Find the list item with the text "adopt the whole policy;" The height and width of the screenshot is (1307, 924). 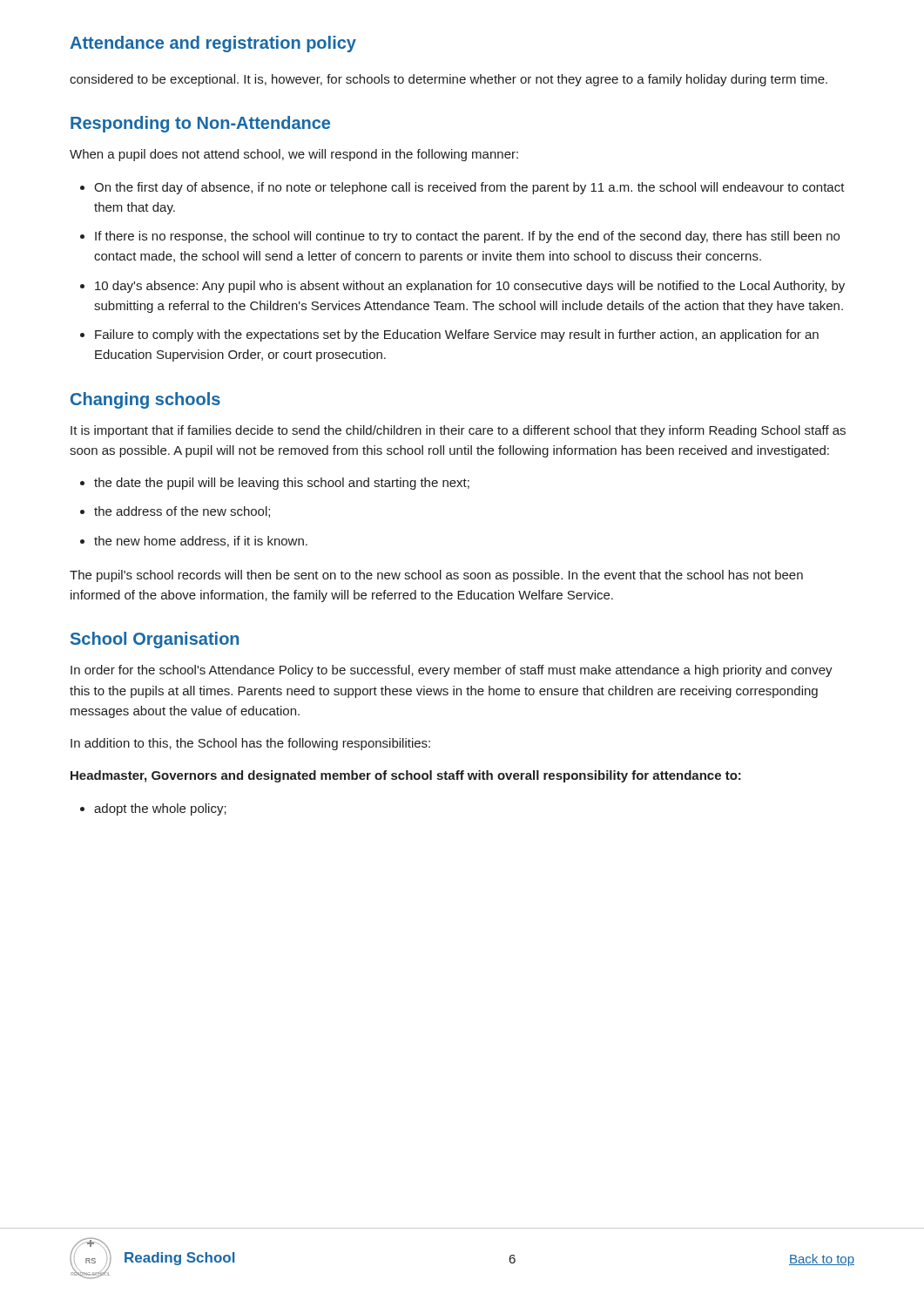click(160, 808)
